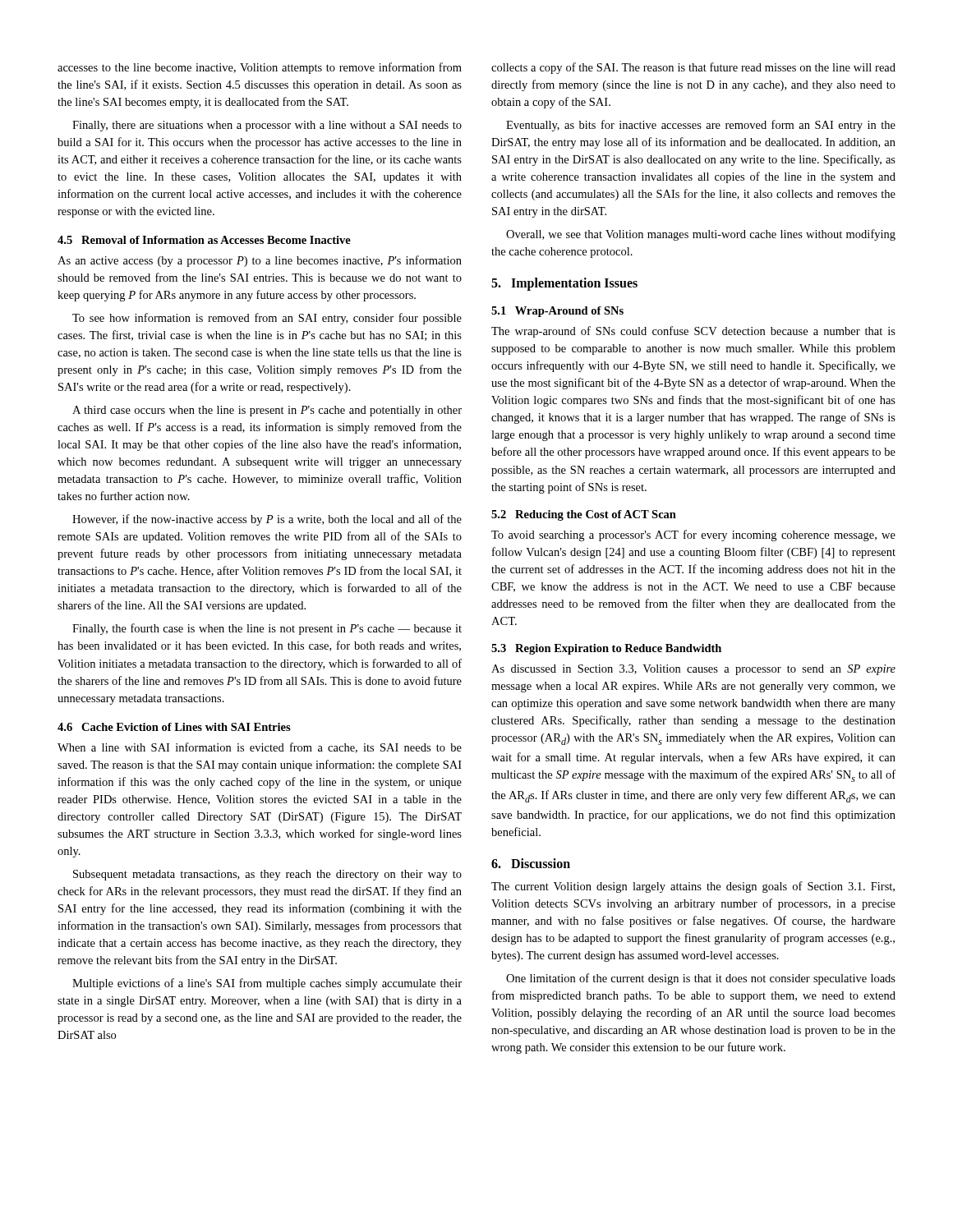Navigate to the text block starting "4.6 Cache Eviction"
Viewport: 953px width, 1232px height.
click(x=174, y=727)
